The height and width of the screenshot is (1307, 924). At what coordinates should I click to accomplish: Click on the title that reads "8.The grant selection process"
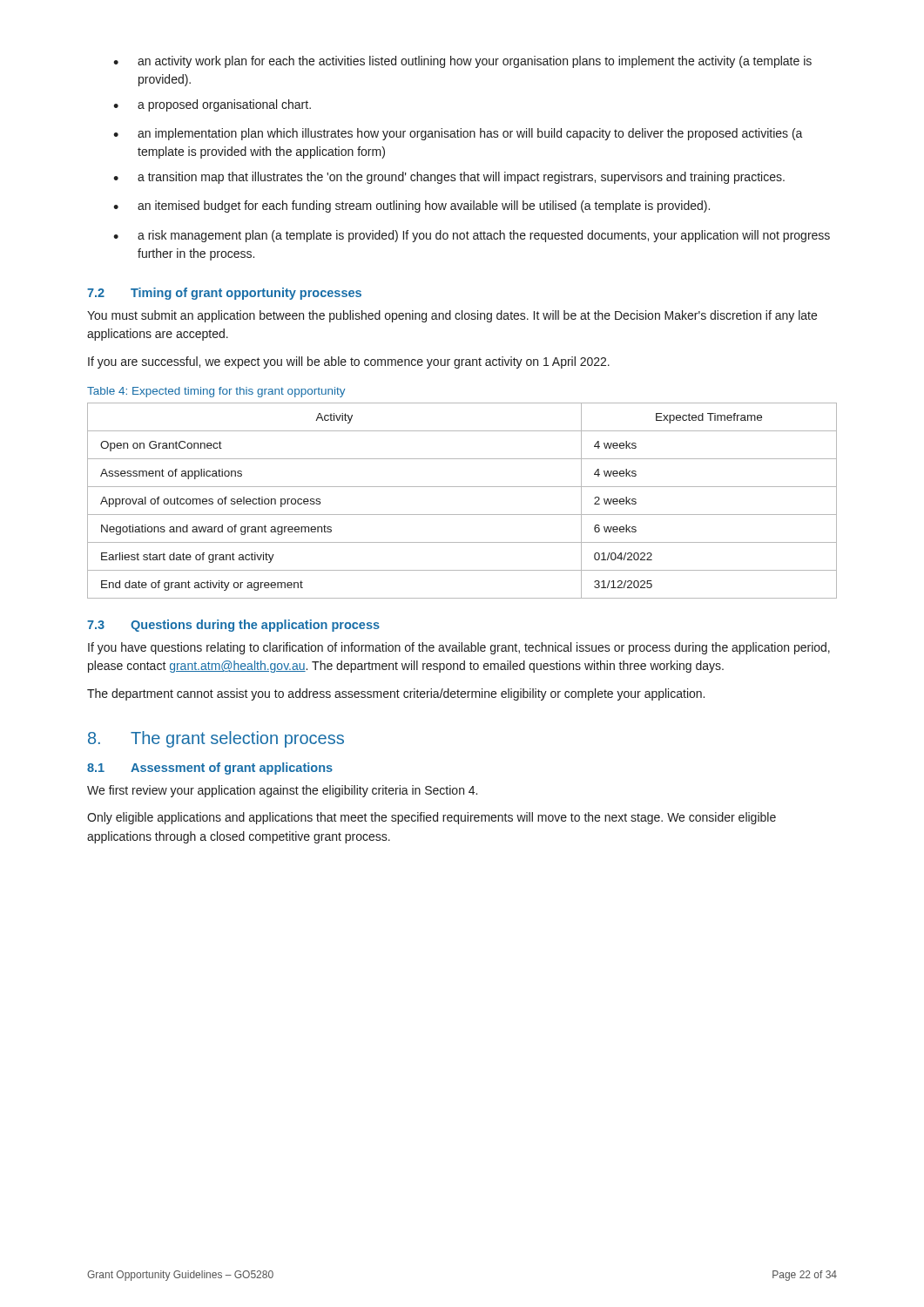[216, 738]
